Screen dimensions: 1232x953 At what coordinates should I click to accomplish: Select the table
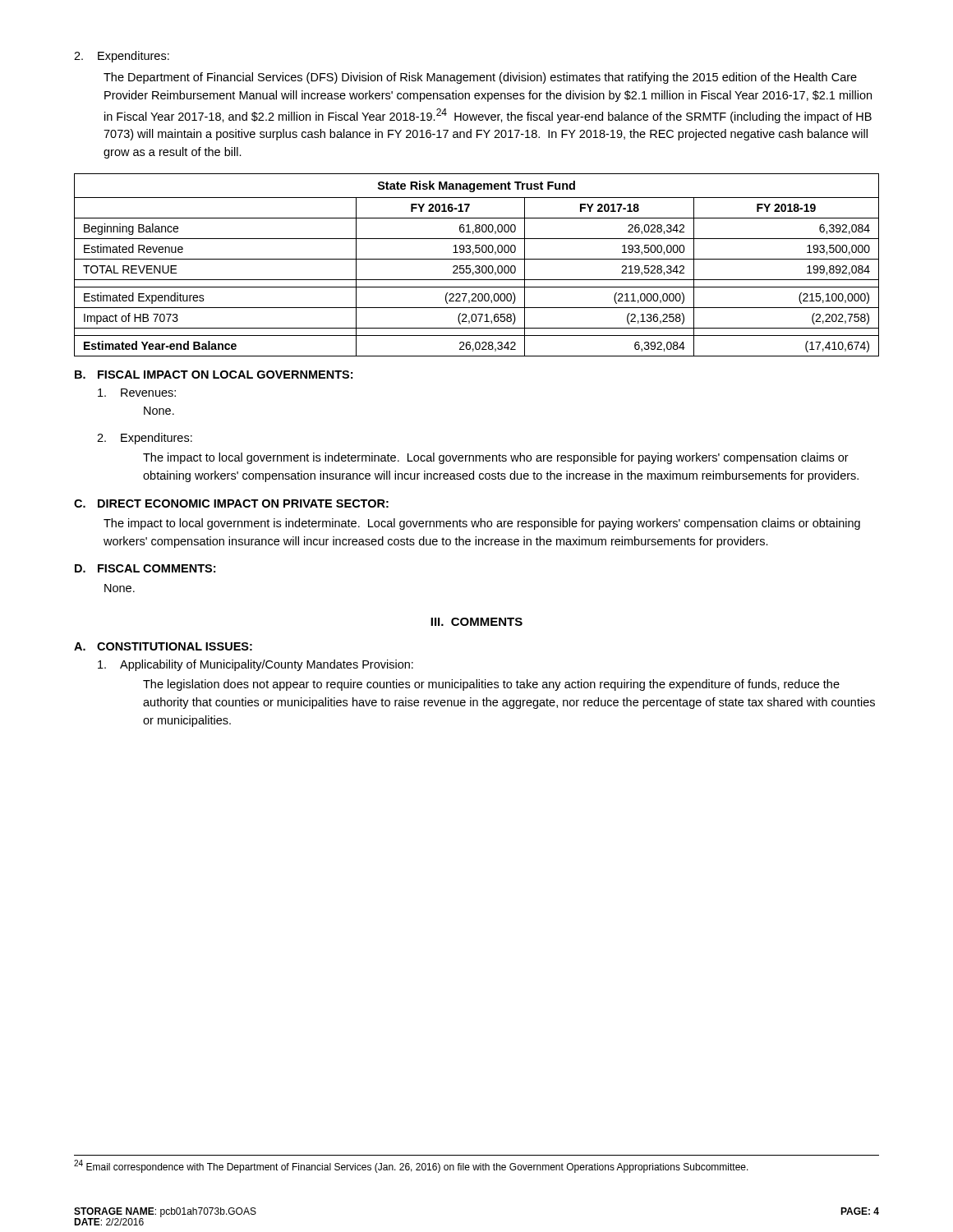point(476,265)
